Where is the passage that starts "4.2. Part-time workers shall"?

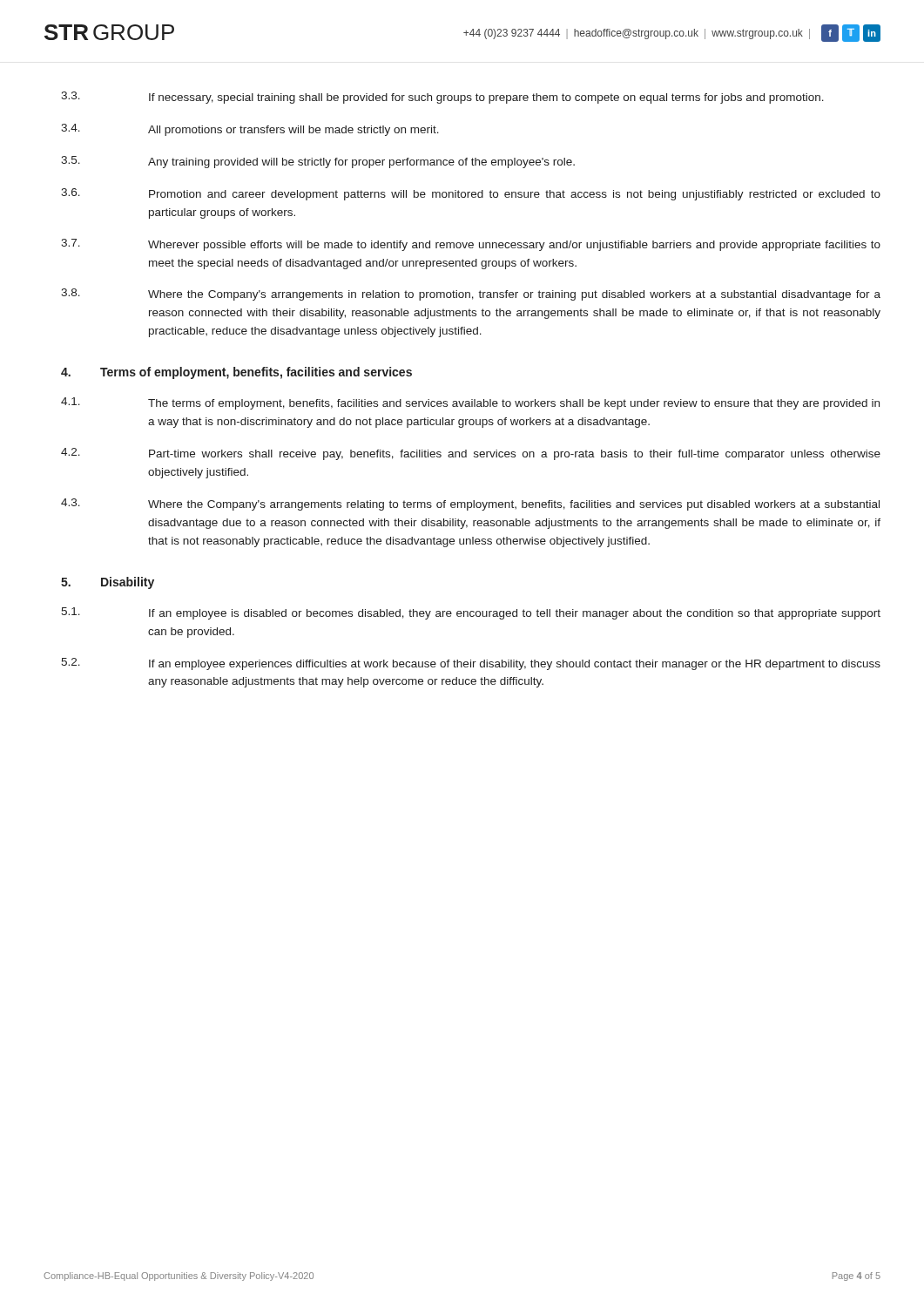471,464
